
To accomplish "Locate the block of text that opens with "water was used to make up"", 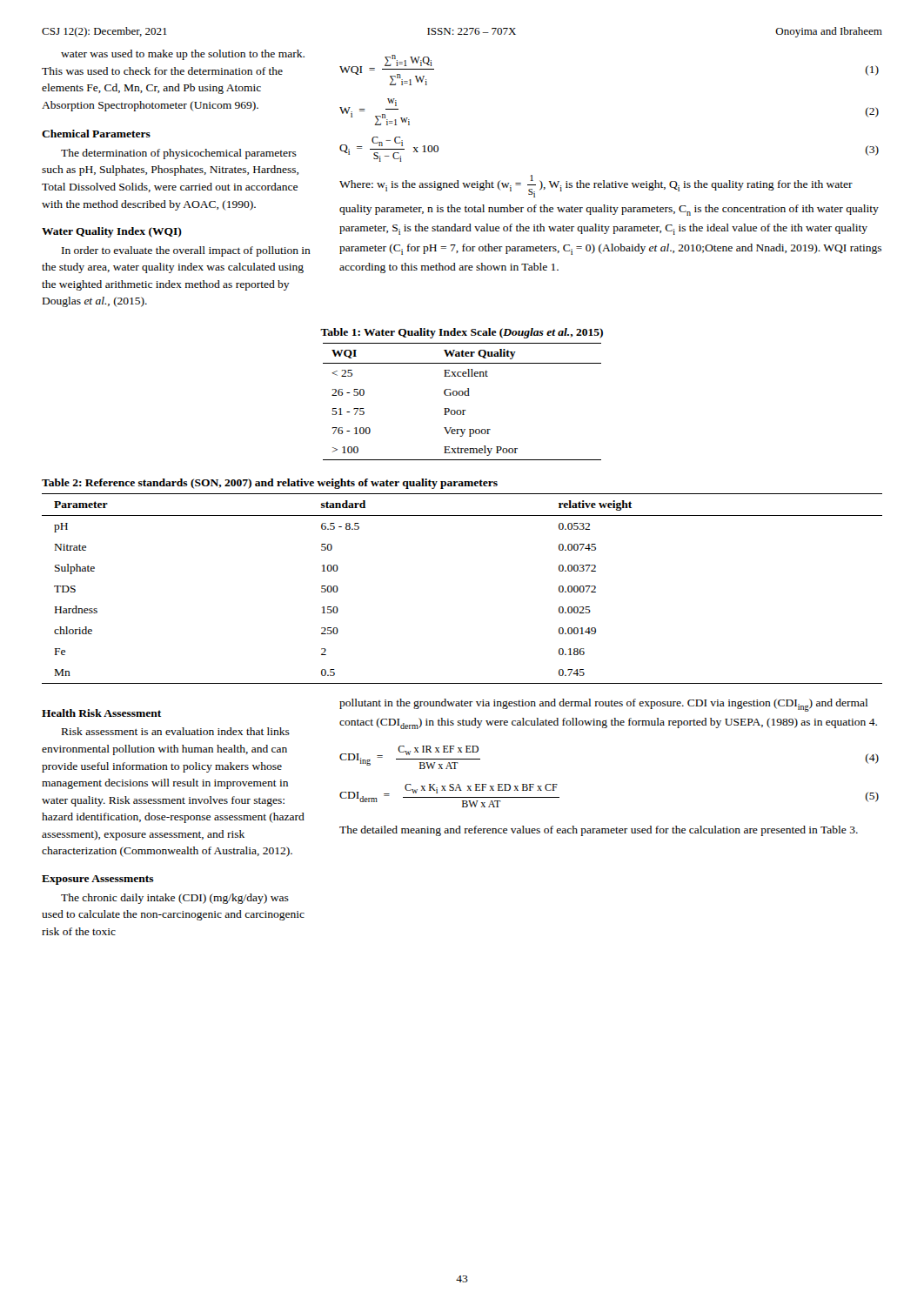I will point(173,79).
